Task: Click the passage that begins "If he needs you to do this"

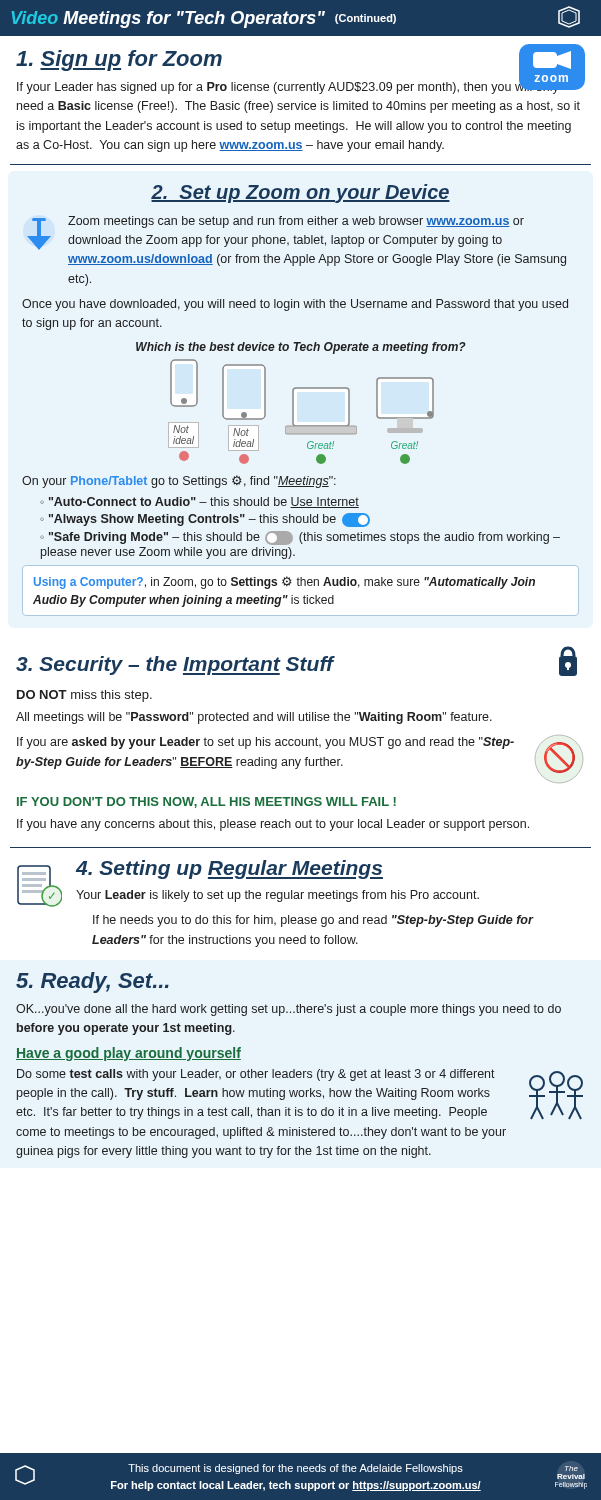Action: [x=312, y=930]
